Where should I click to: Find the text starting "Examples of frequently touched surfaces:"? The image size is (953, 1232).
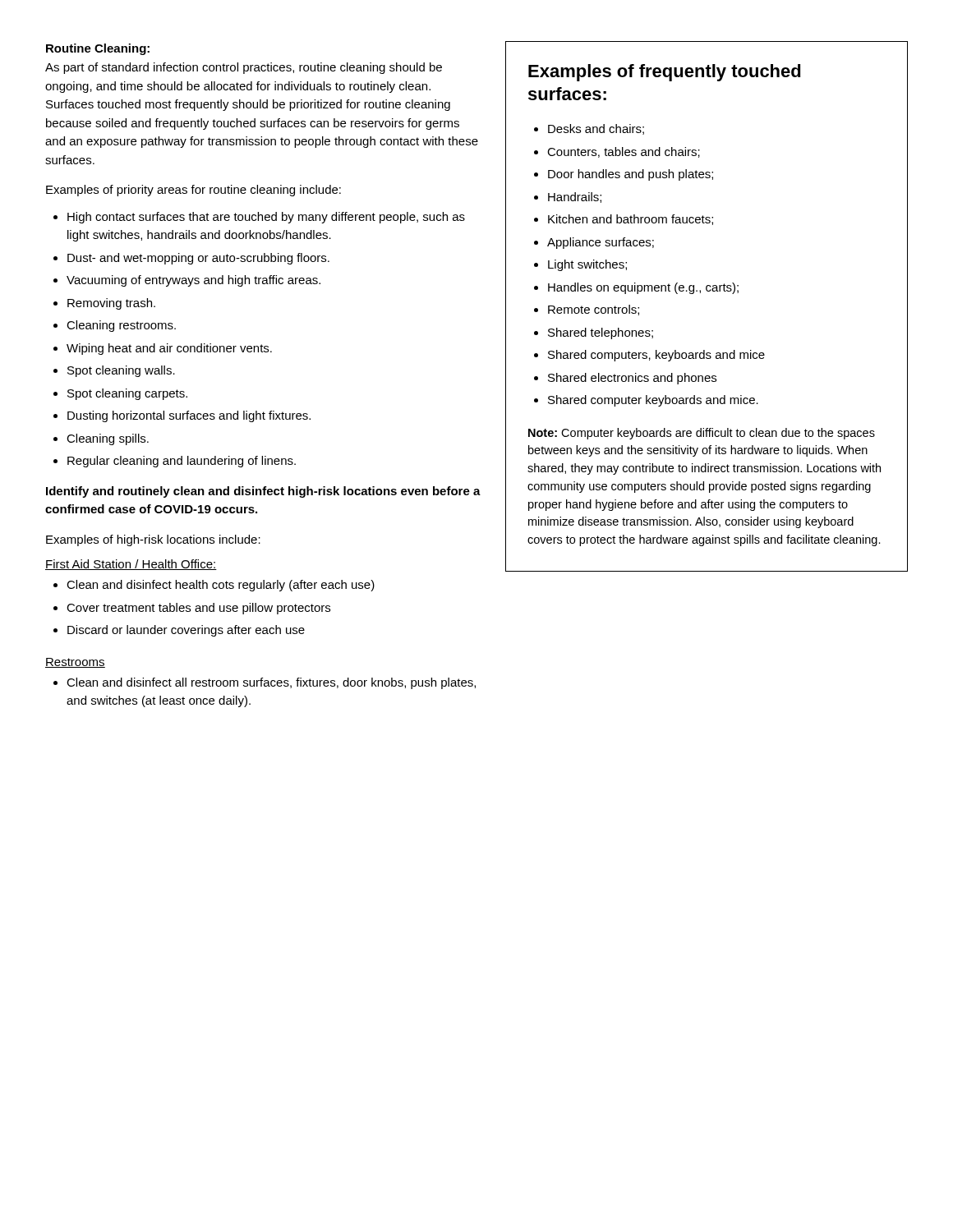[665, 82]
